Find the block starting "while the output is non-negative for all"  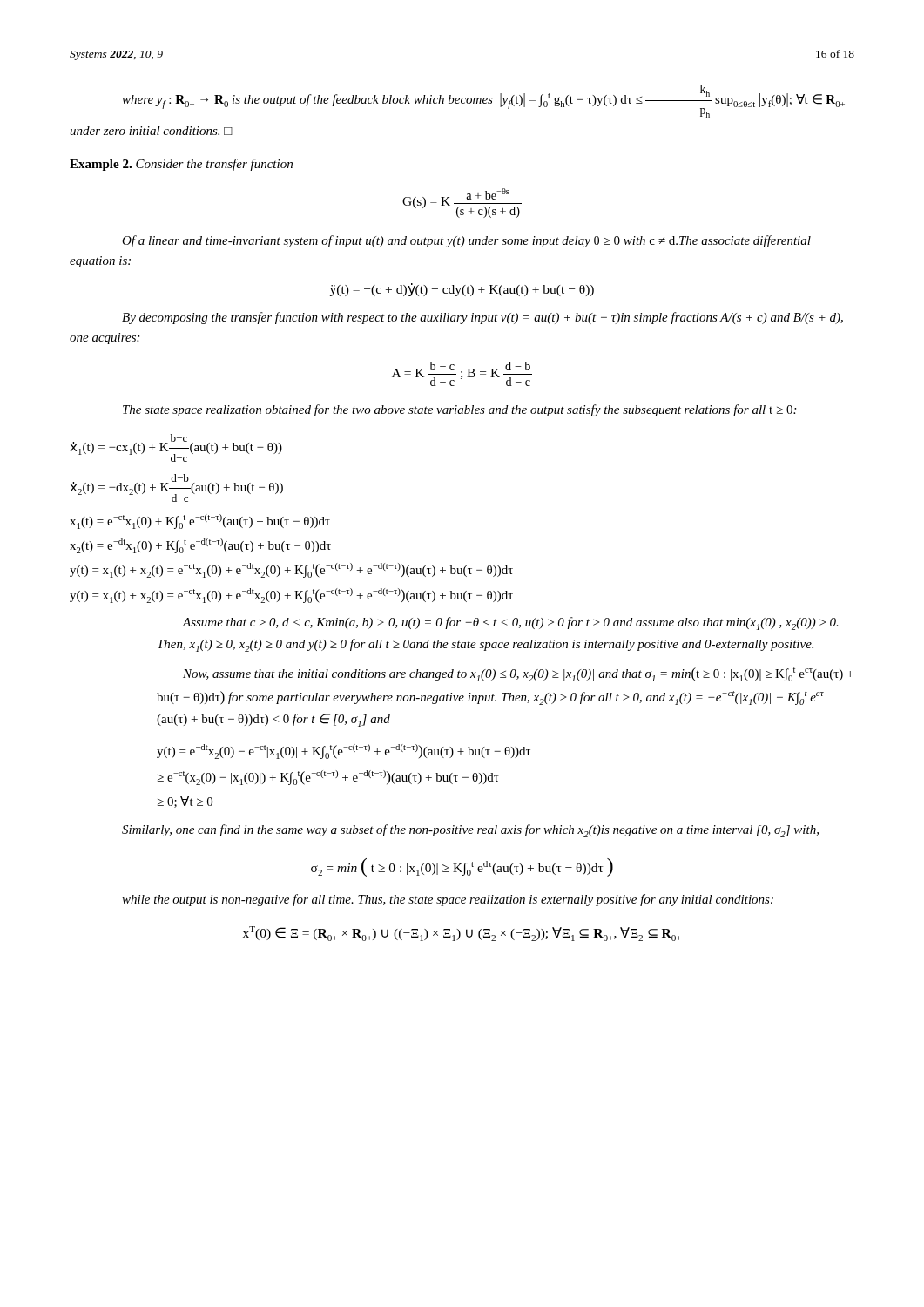coord(448,899)
